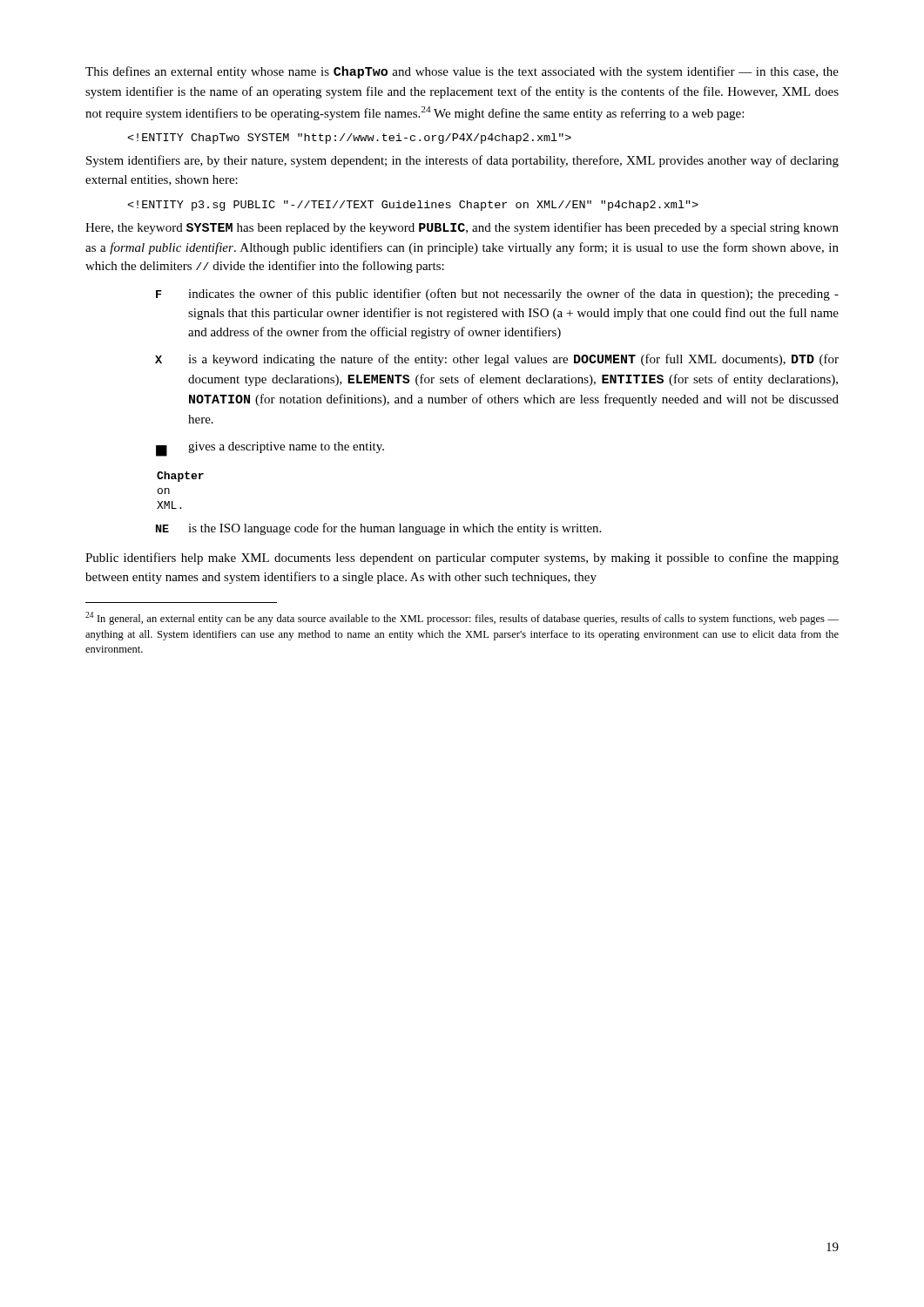Navigate to the element starting "This defines an external"
Viewport: 924px width, 1307px height.
[462, 92]
